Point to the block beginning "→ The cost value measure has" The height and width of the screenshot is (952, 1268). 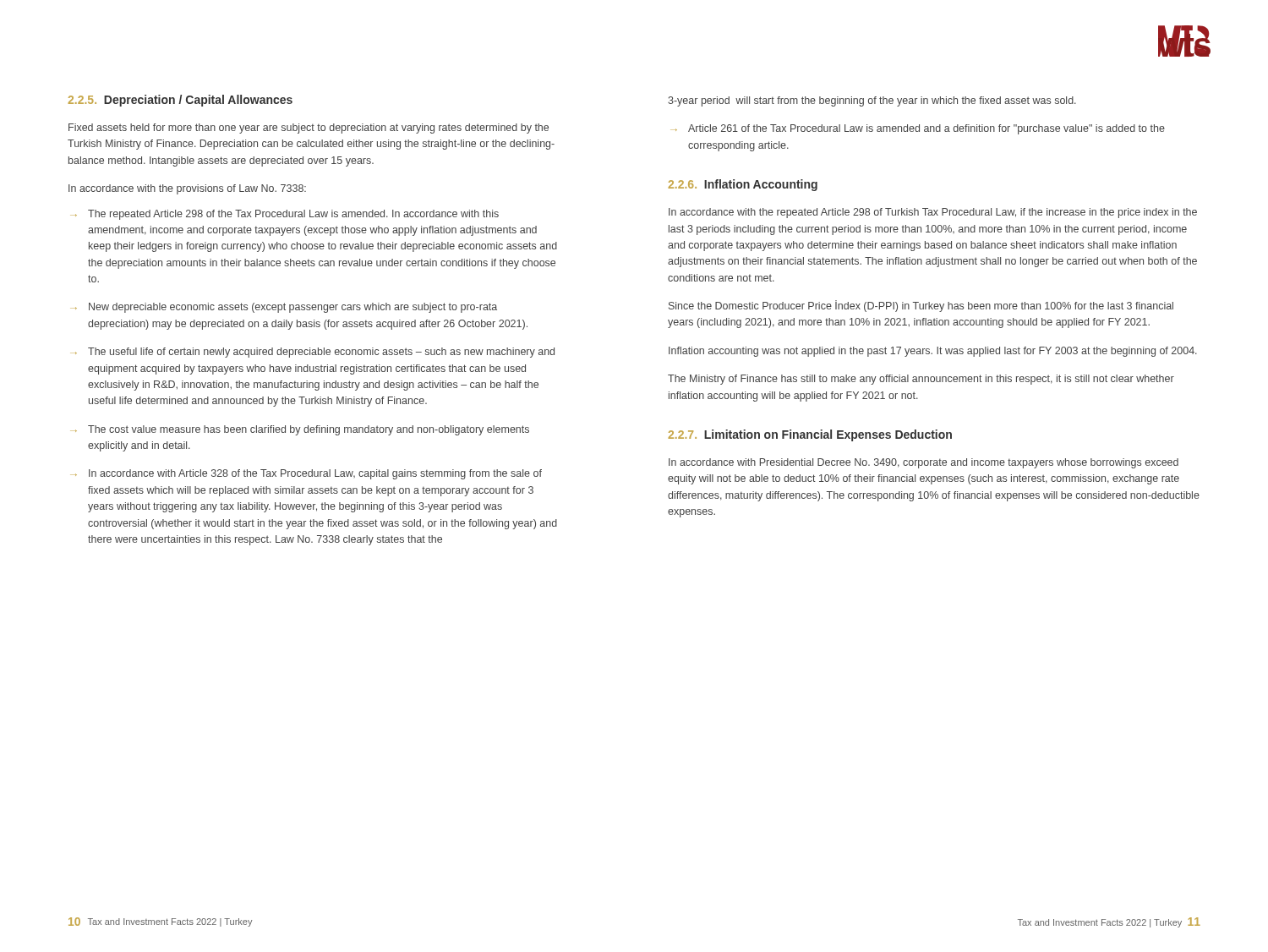(x=313, y=438)
